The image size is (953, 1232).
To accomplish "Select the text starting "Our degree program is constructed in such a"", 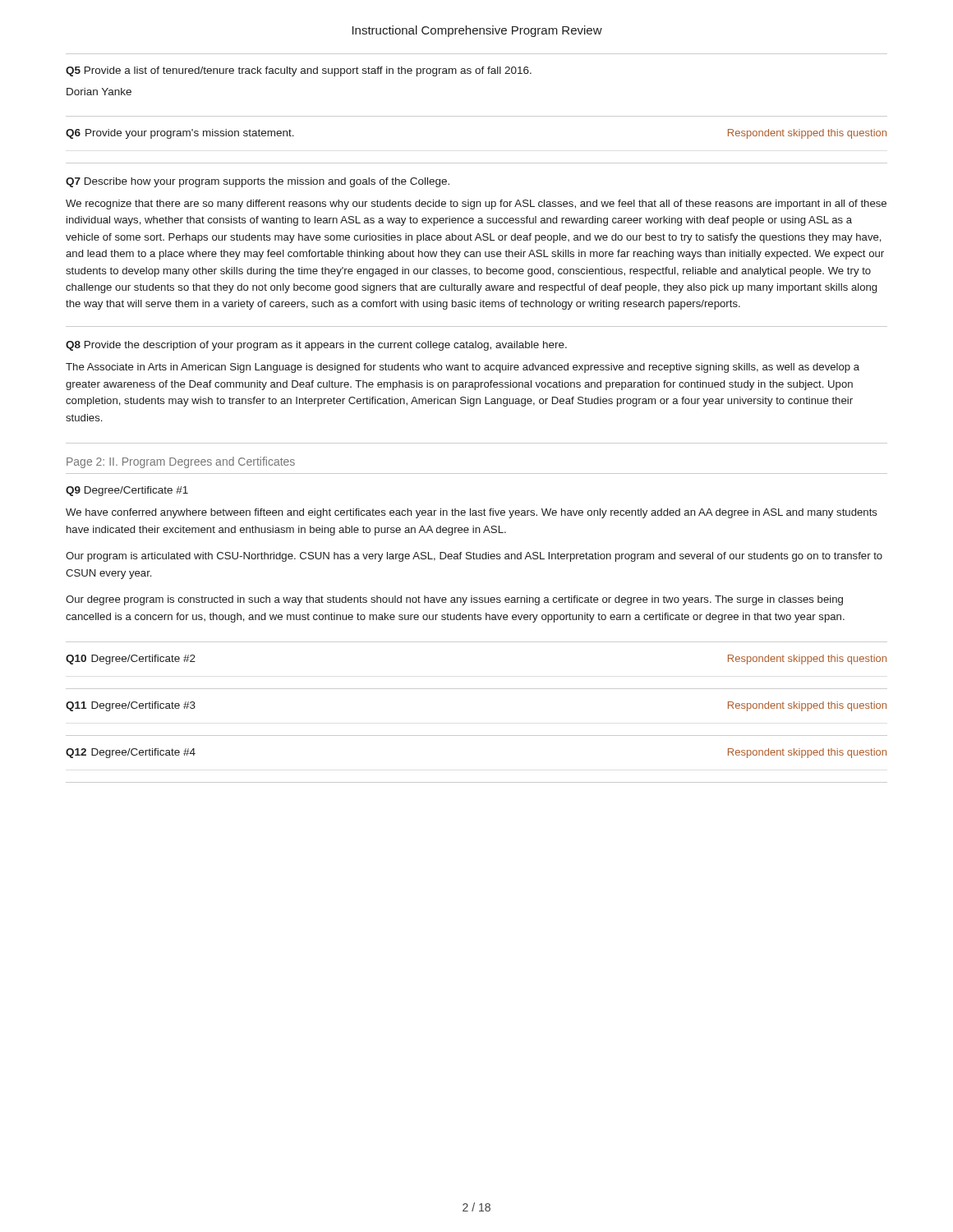I will [x=455, y=608].
